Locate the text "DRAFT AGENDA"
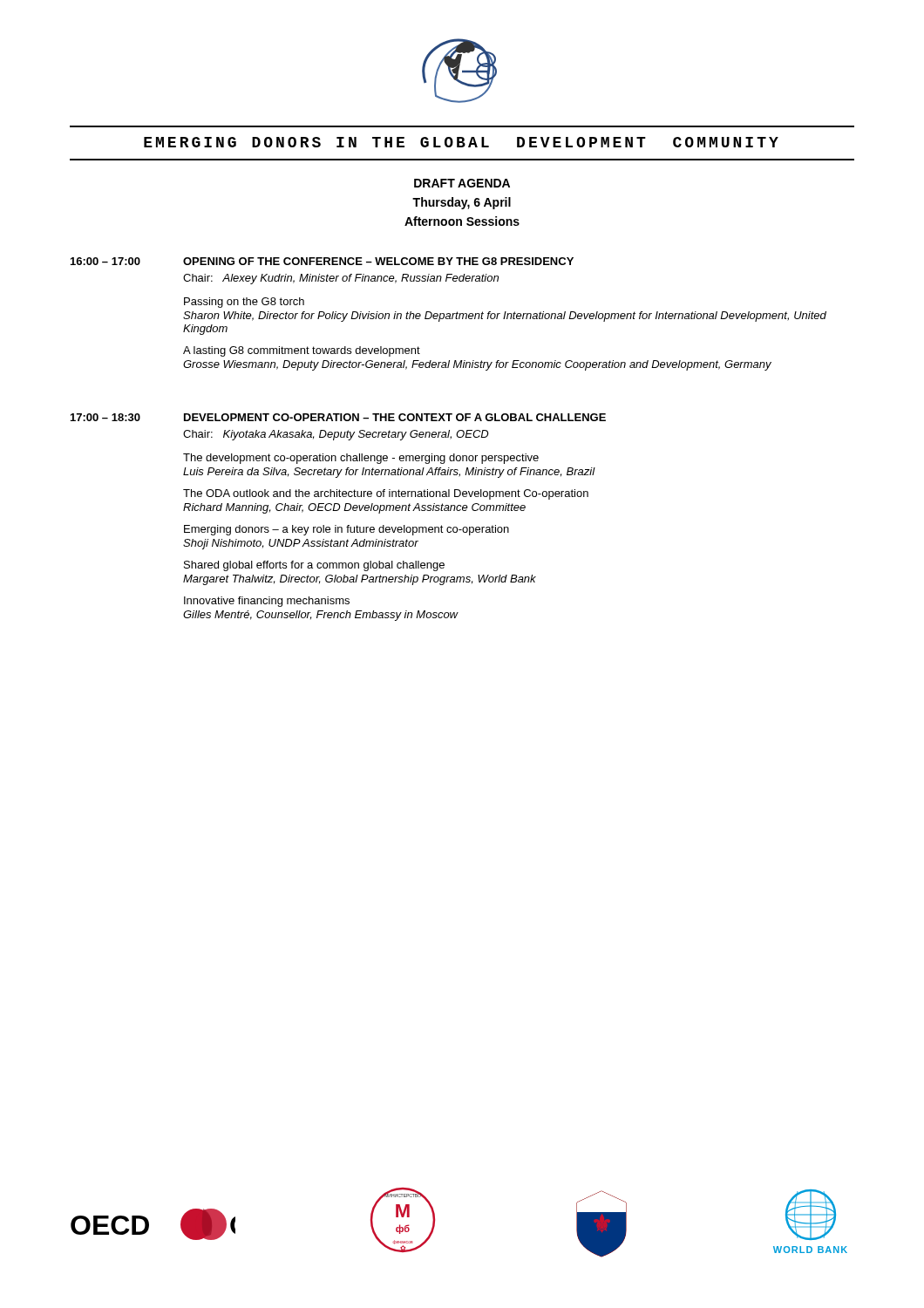The height and width of the screenshot is (1308, 924). tap(462, 183)
